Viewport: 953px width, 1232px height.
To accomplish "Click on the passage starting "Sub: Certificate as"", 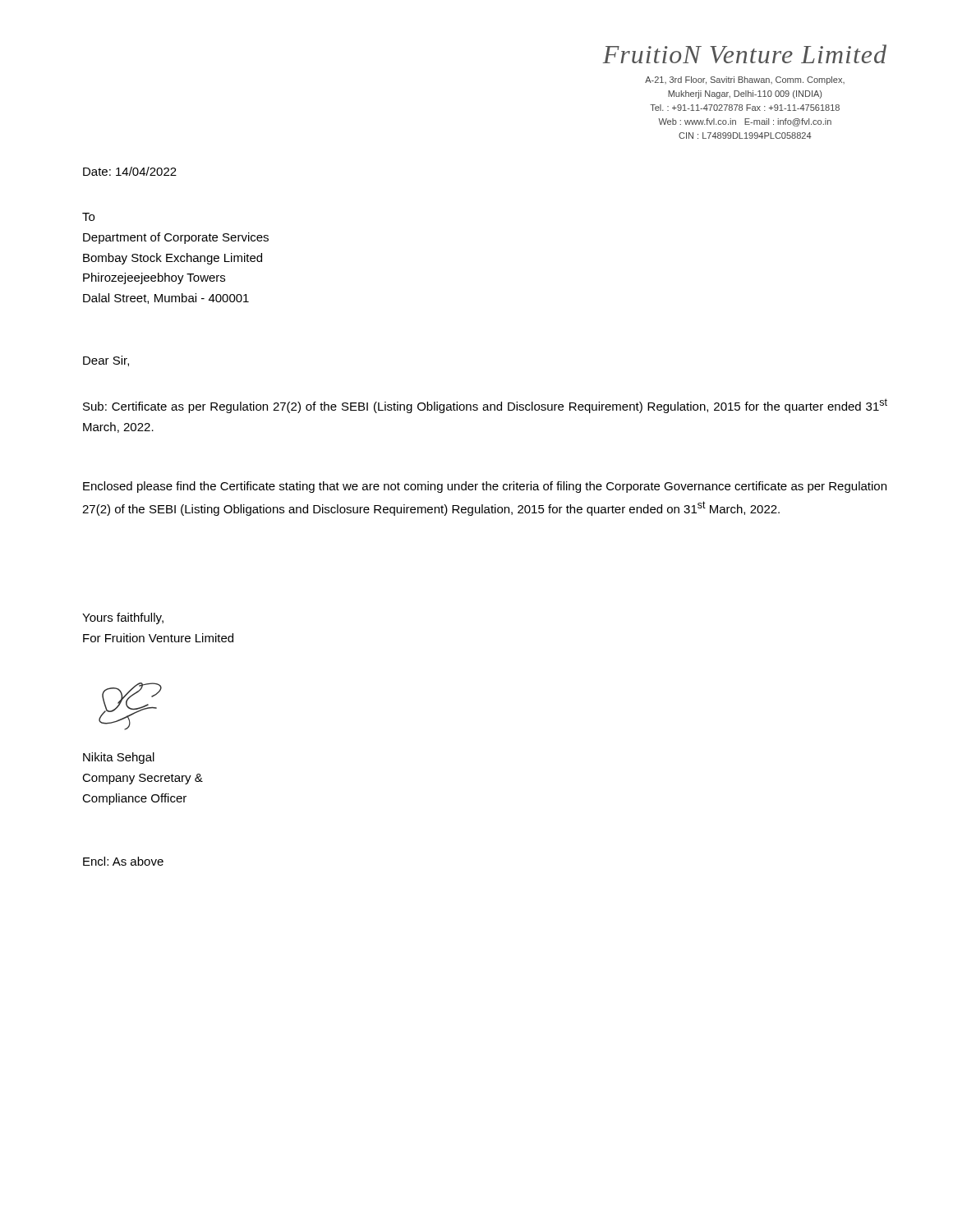I will 485,415.
